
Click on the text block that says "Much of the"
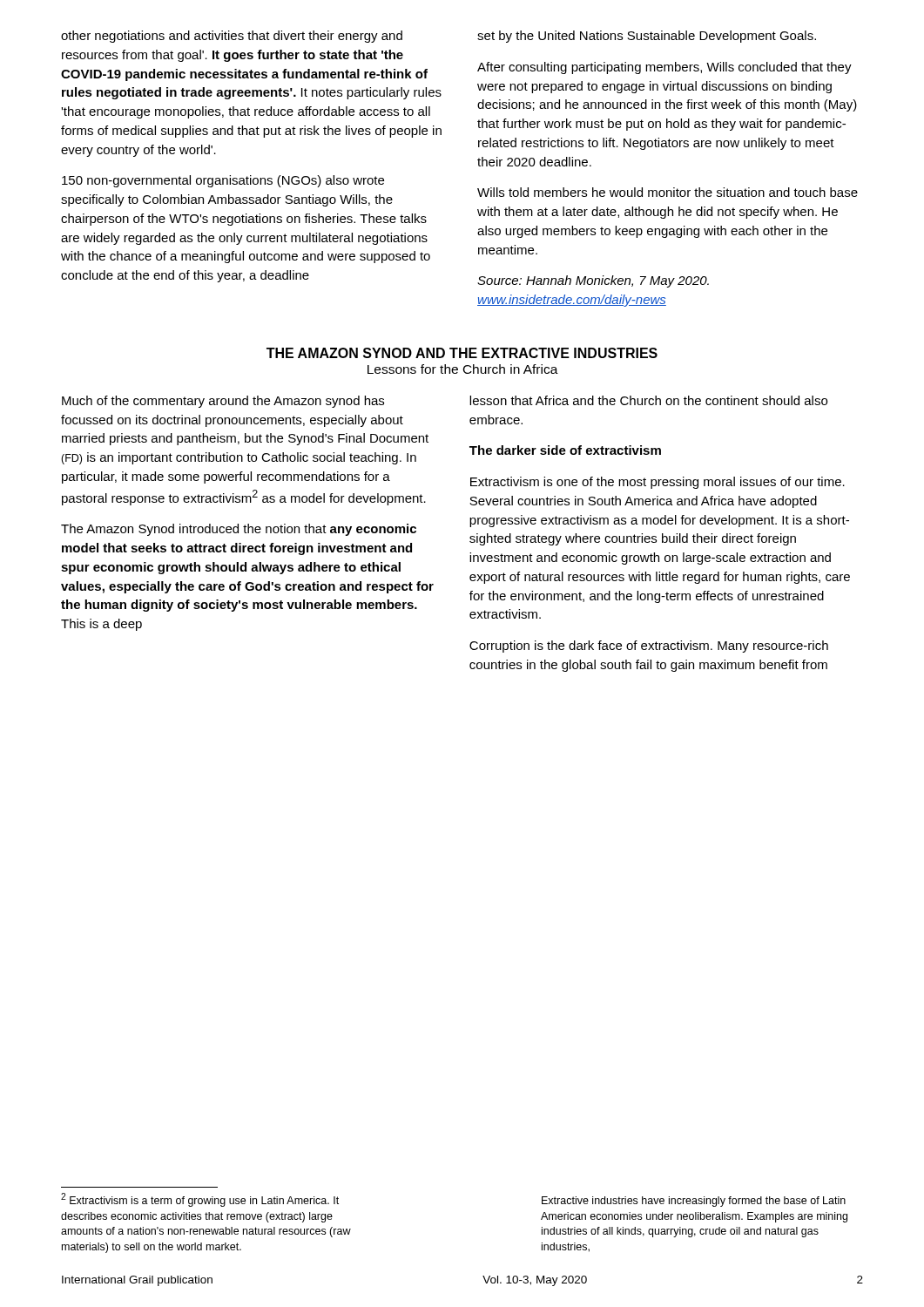pos(249,449)
